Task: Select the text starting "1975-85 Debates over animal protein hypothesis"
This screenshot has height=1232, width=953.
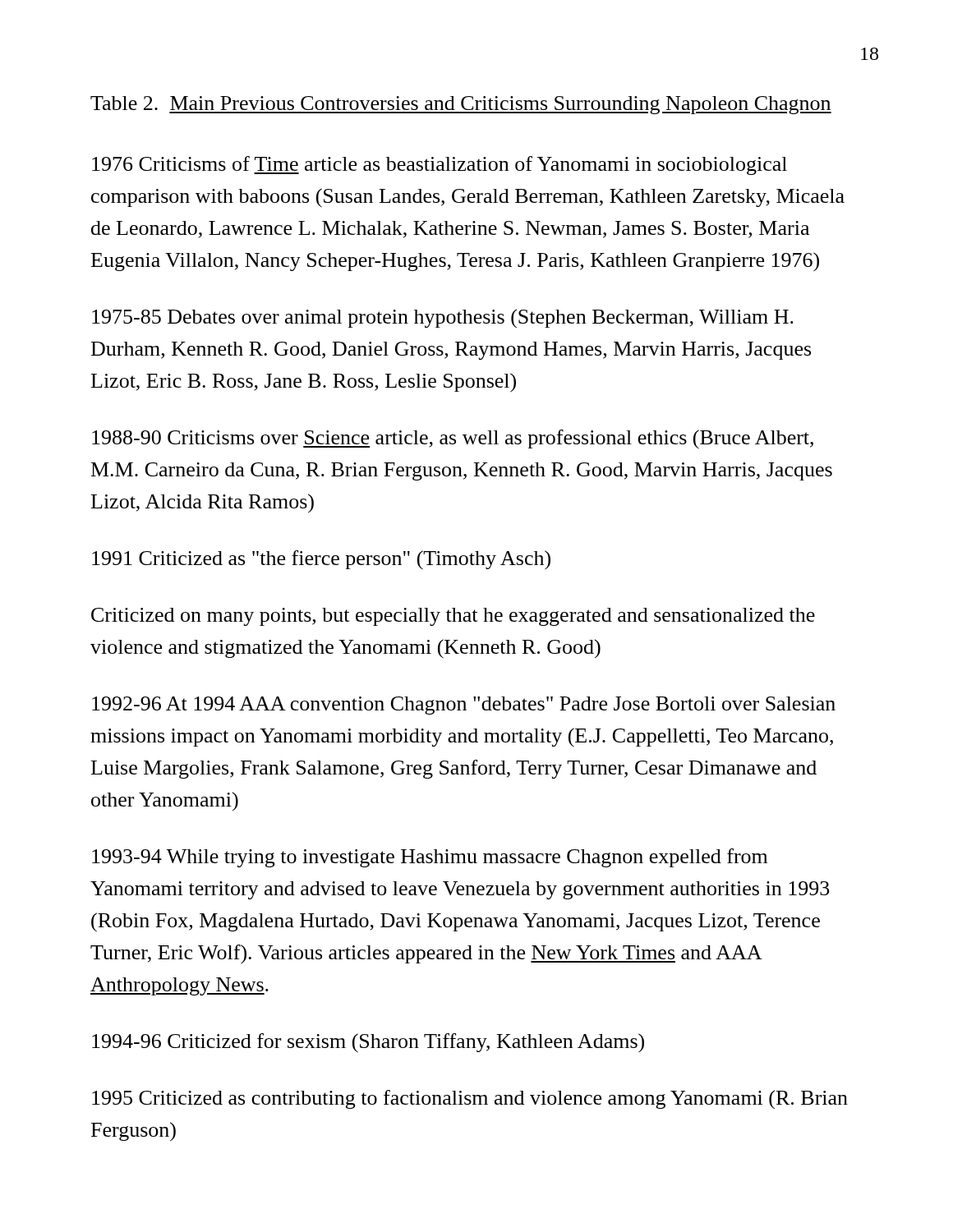Action: pos(451,349)
